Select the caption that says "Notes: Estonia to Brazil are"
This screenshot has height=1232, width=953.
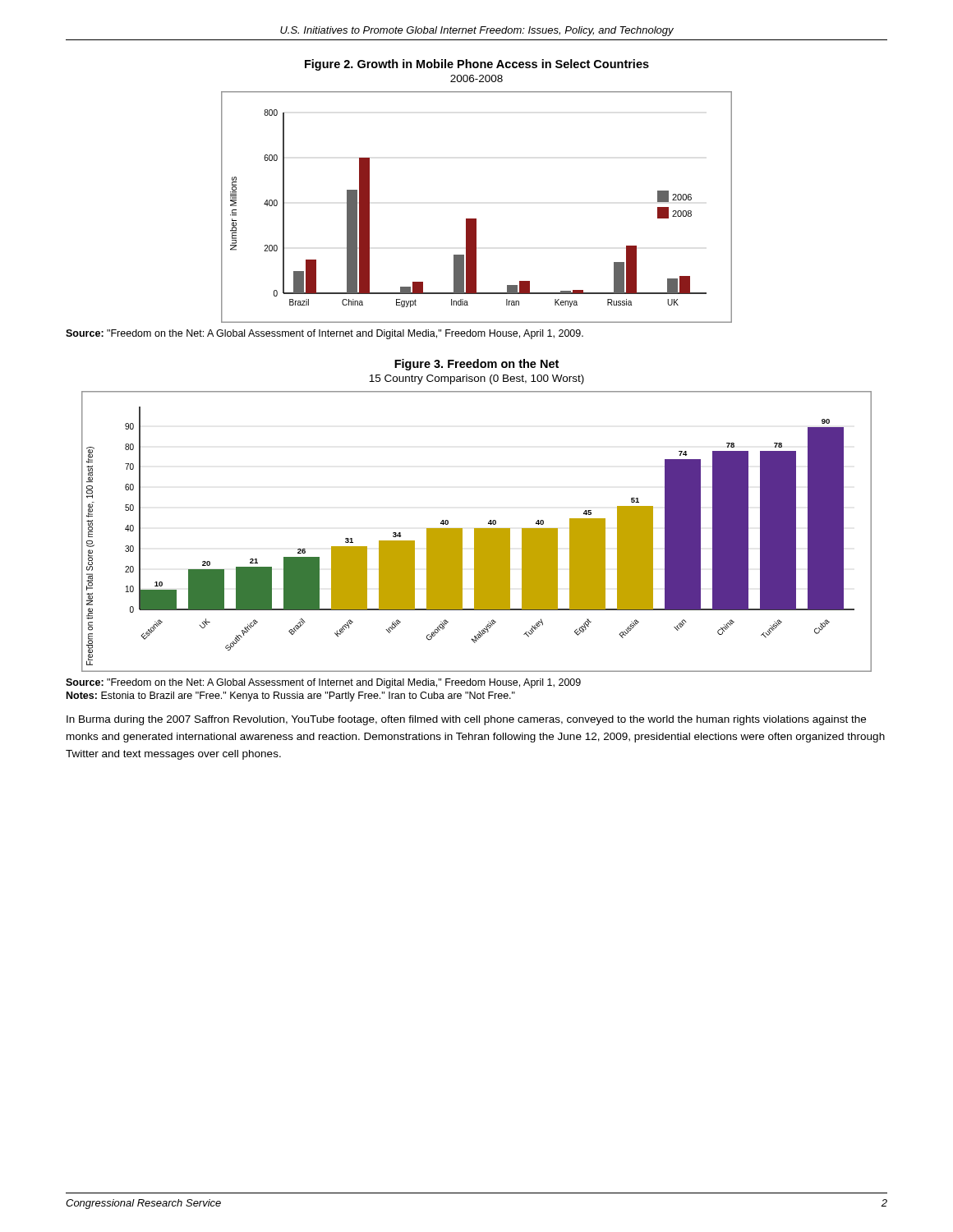tap(290, 696)
